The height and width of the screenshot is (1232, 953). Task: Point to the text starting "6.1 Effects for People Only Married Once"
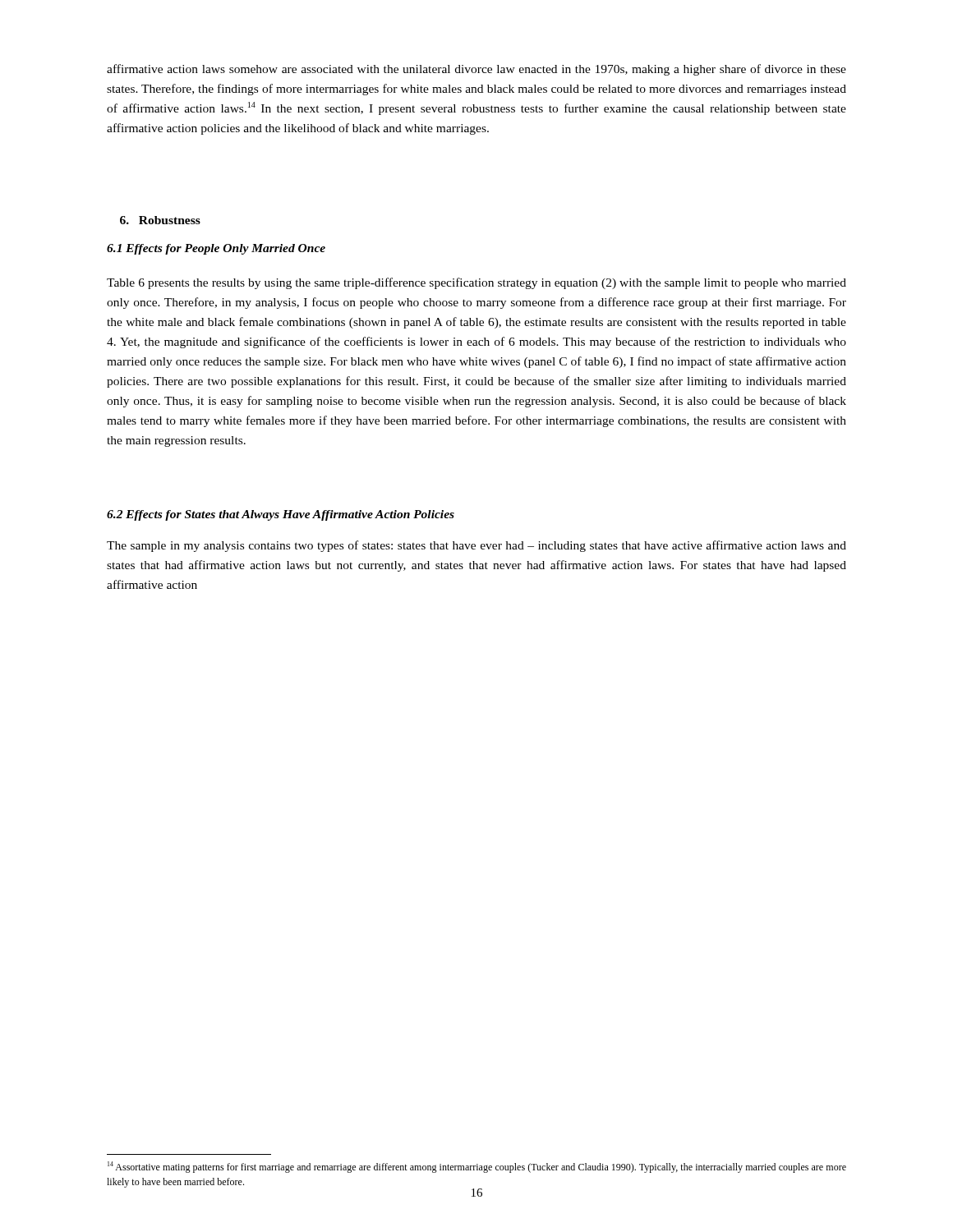coord(216,248)
